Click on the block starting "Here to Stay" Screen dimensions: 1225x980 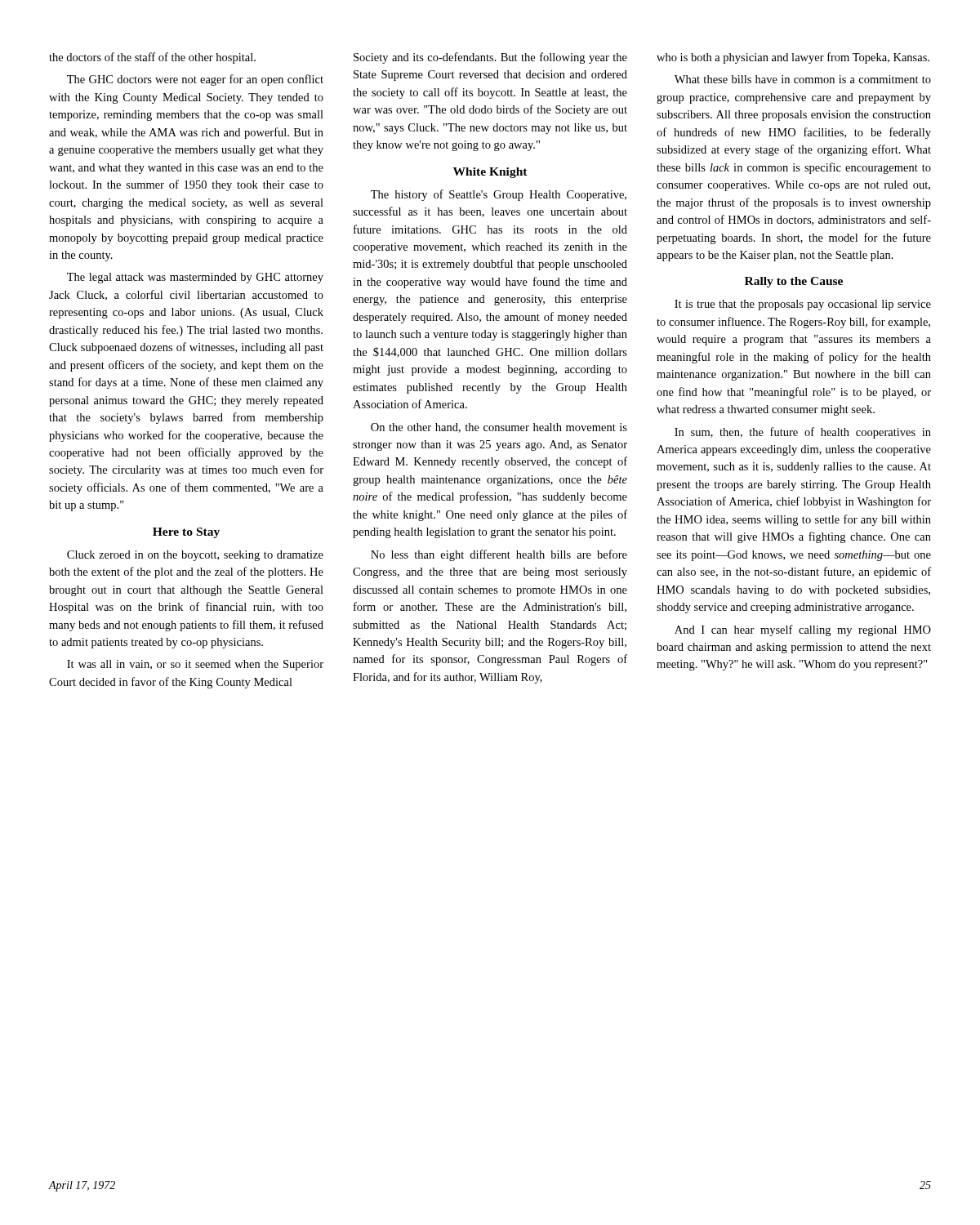[x=186, y=531]
